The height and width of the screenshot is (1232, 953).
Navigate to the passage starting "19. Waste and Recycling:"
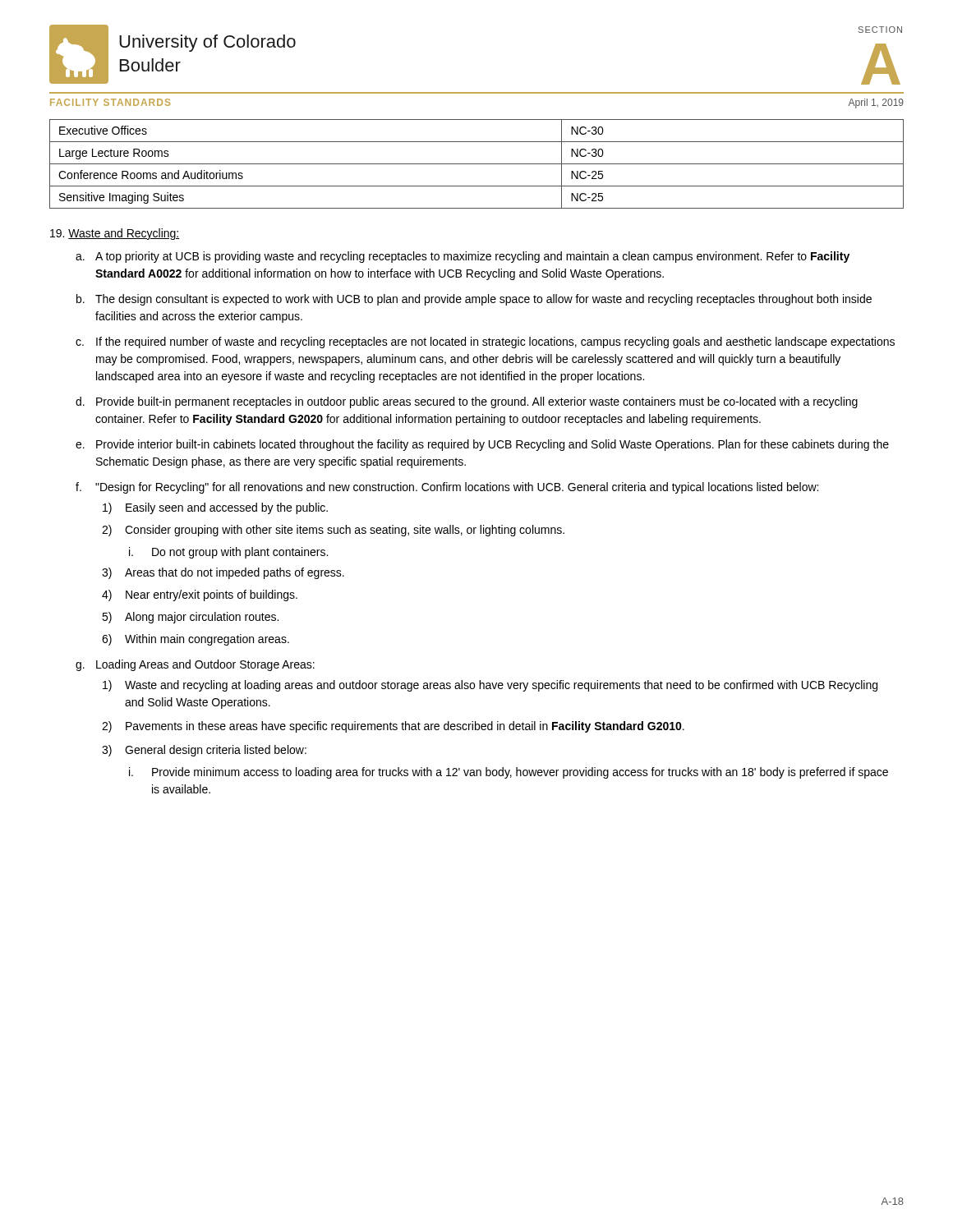point(114,233)
